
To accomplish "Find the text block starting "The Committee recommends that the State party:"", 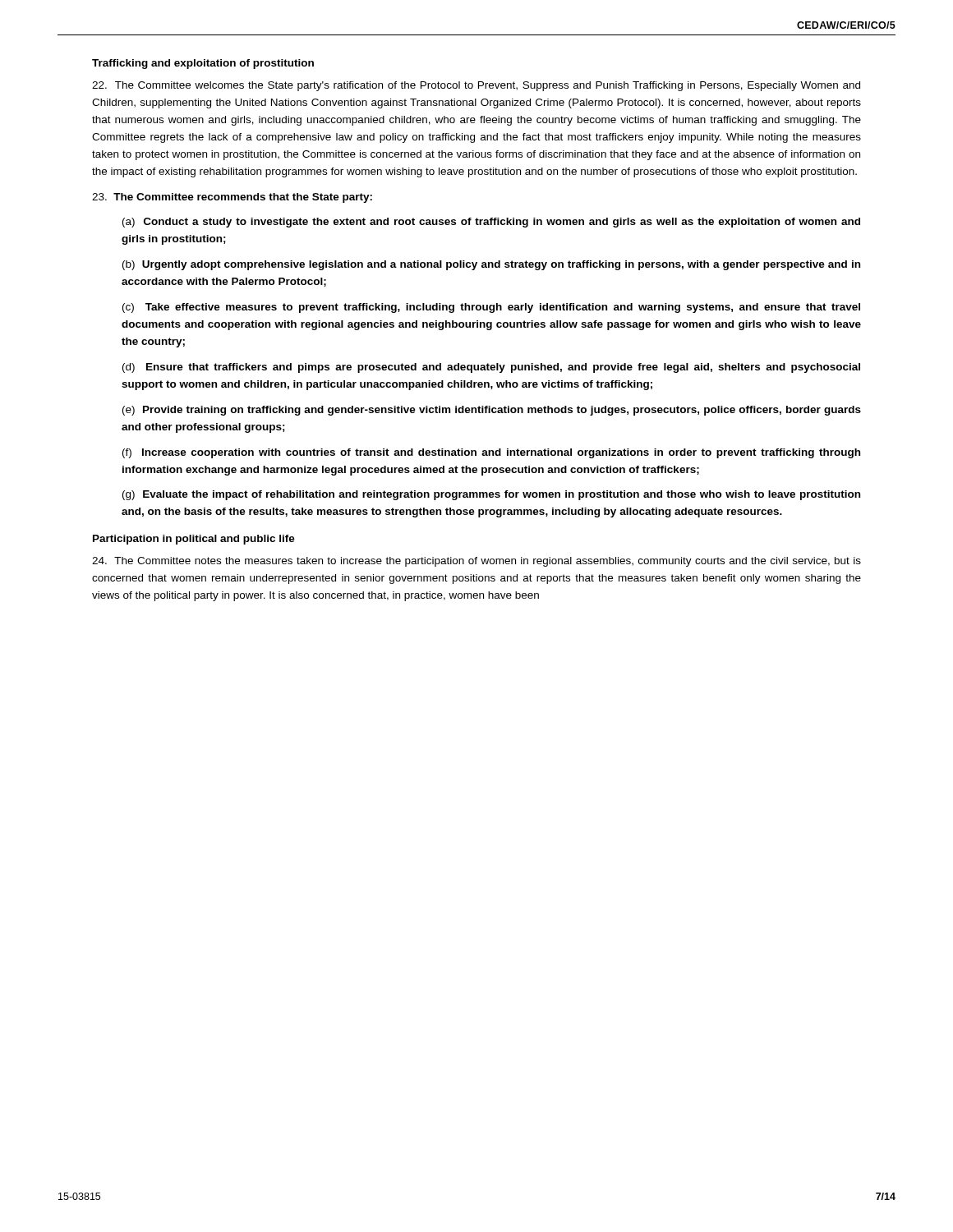I will [x=233, y=196].
